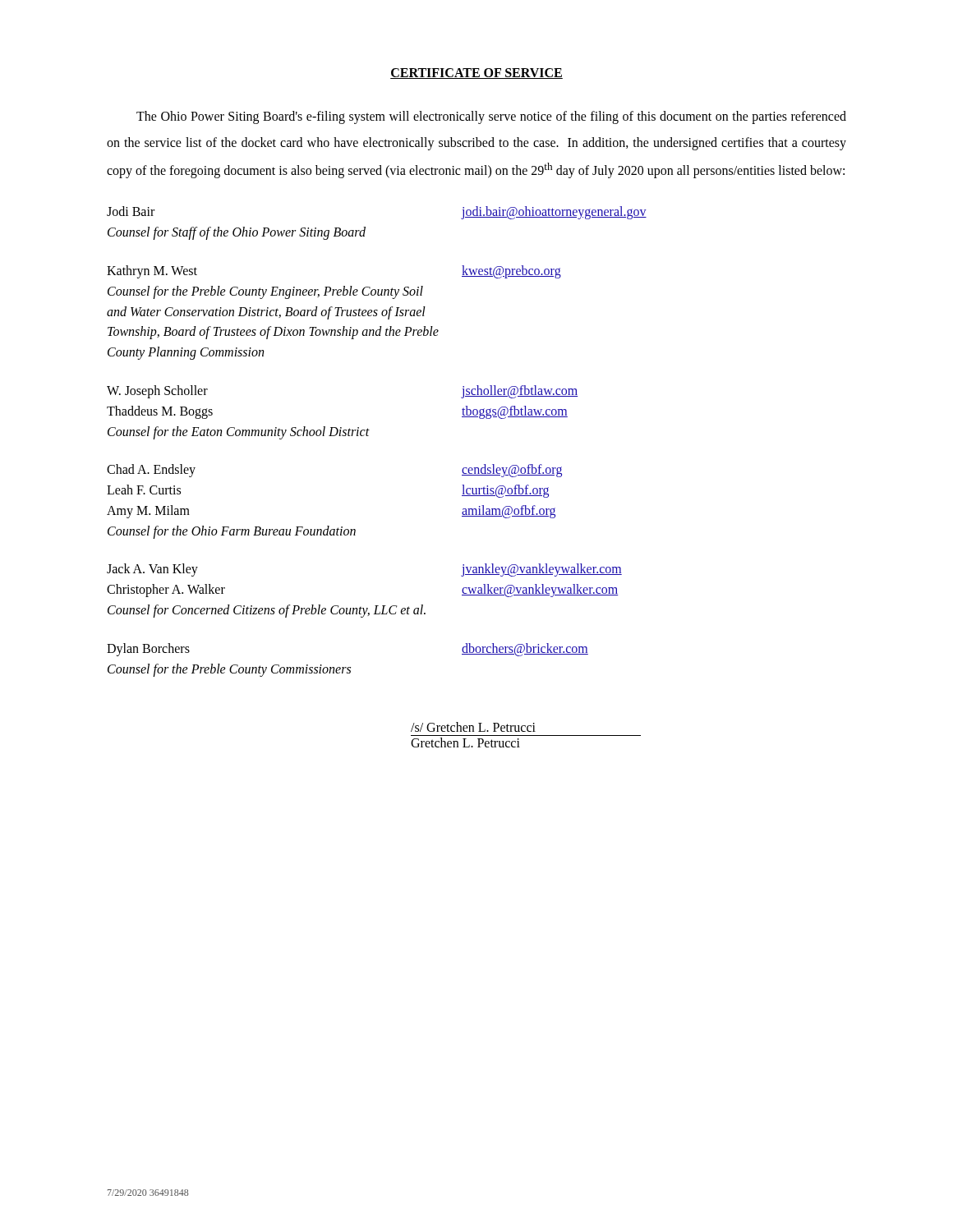Locate the block of text that opens with "Chad A. Endsley Leah F. Curtis Amy"
Image resolution: width=953 pixels, height=1232 pixels.
(x=476, y=501)
